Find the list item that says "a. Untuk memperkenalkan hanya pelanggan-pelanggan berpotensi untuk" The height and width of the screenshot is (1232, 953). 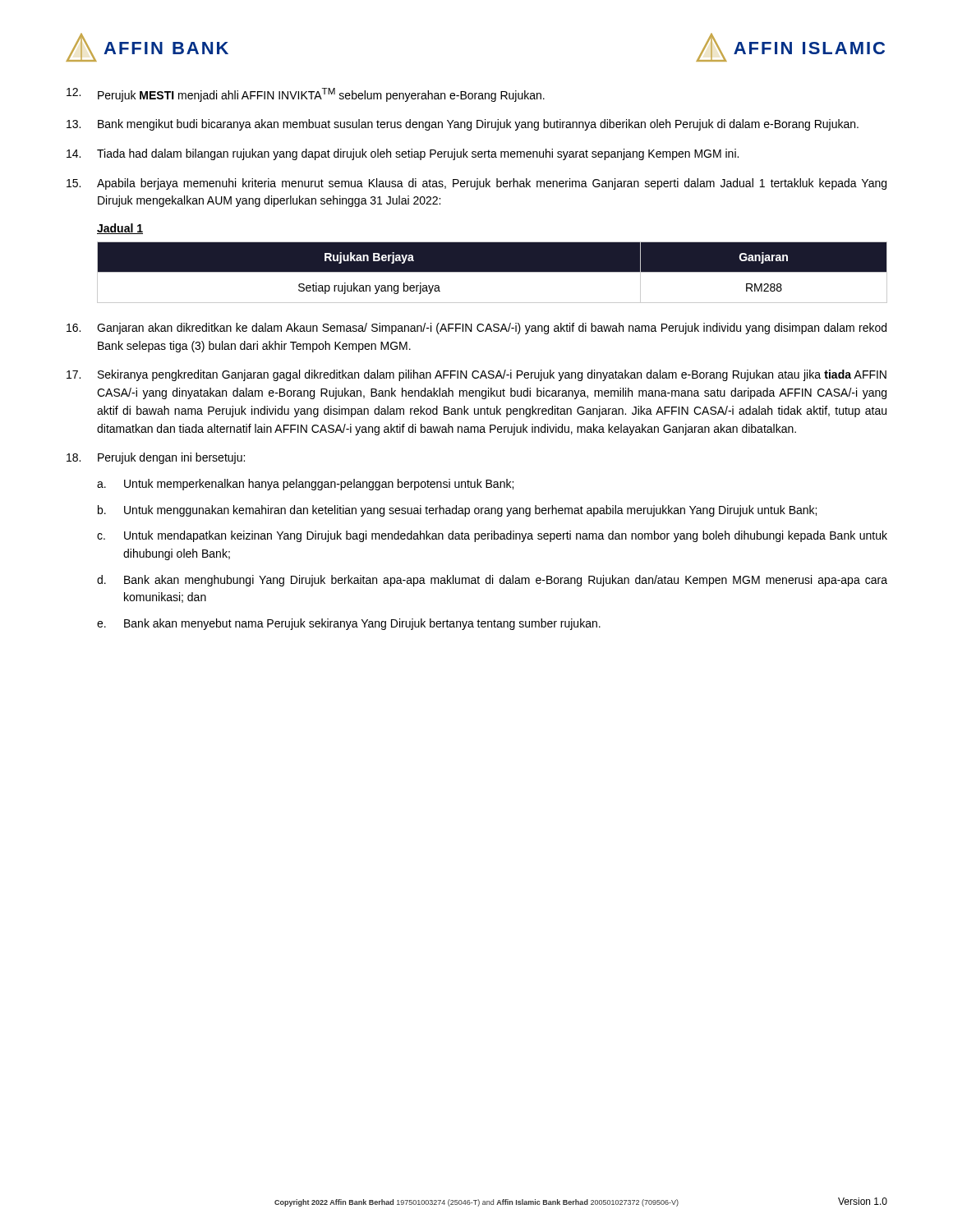pos(492,484)
